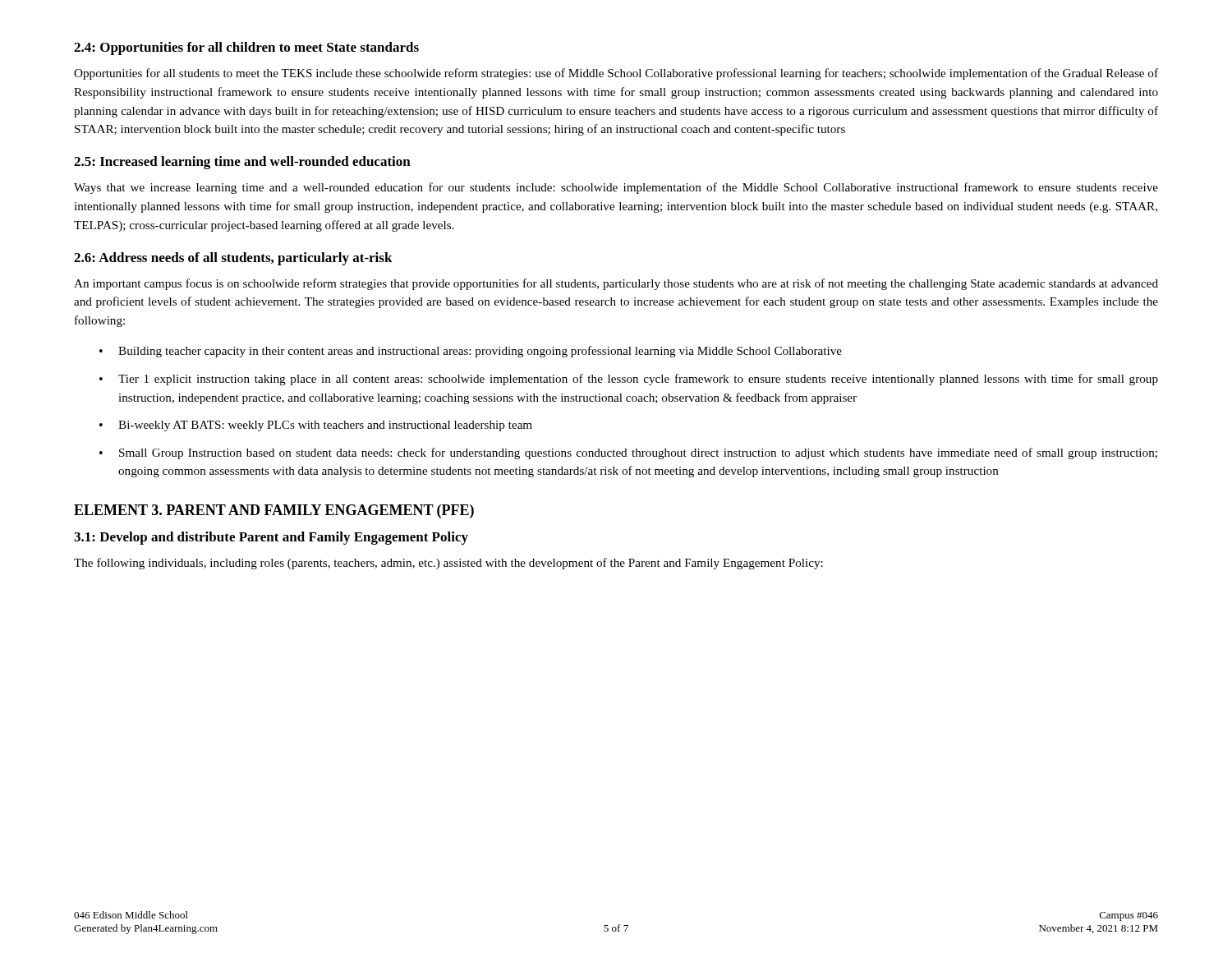Where is the section header that starts "3.1: Develop and distribute Parent and"?
1232x953 pixels.
pos(271,537)
